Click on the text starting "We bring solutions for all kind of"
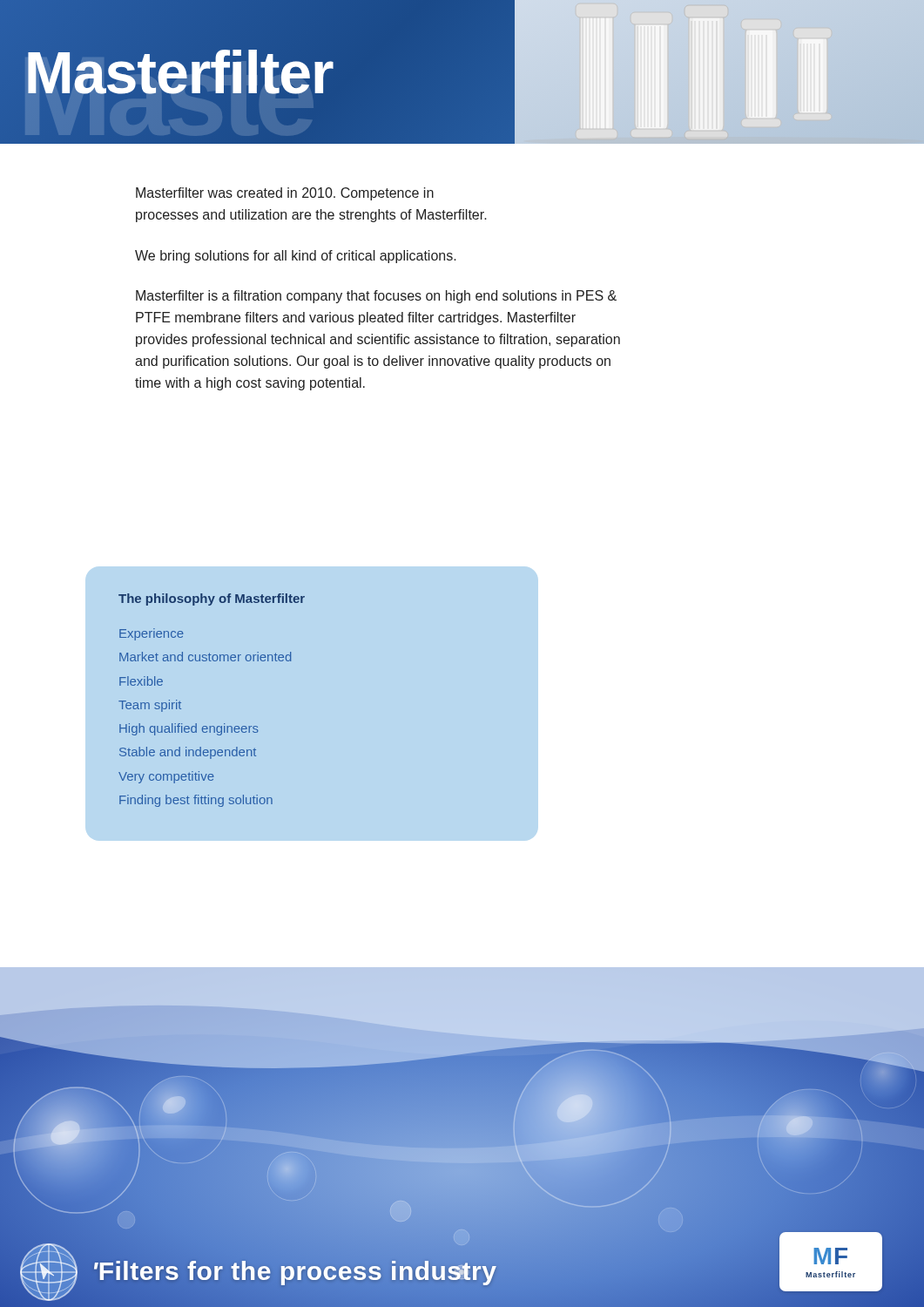The width and height of the screenshot is (924, 1307). [x=379, y=256]
